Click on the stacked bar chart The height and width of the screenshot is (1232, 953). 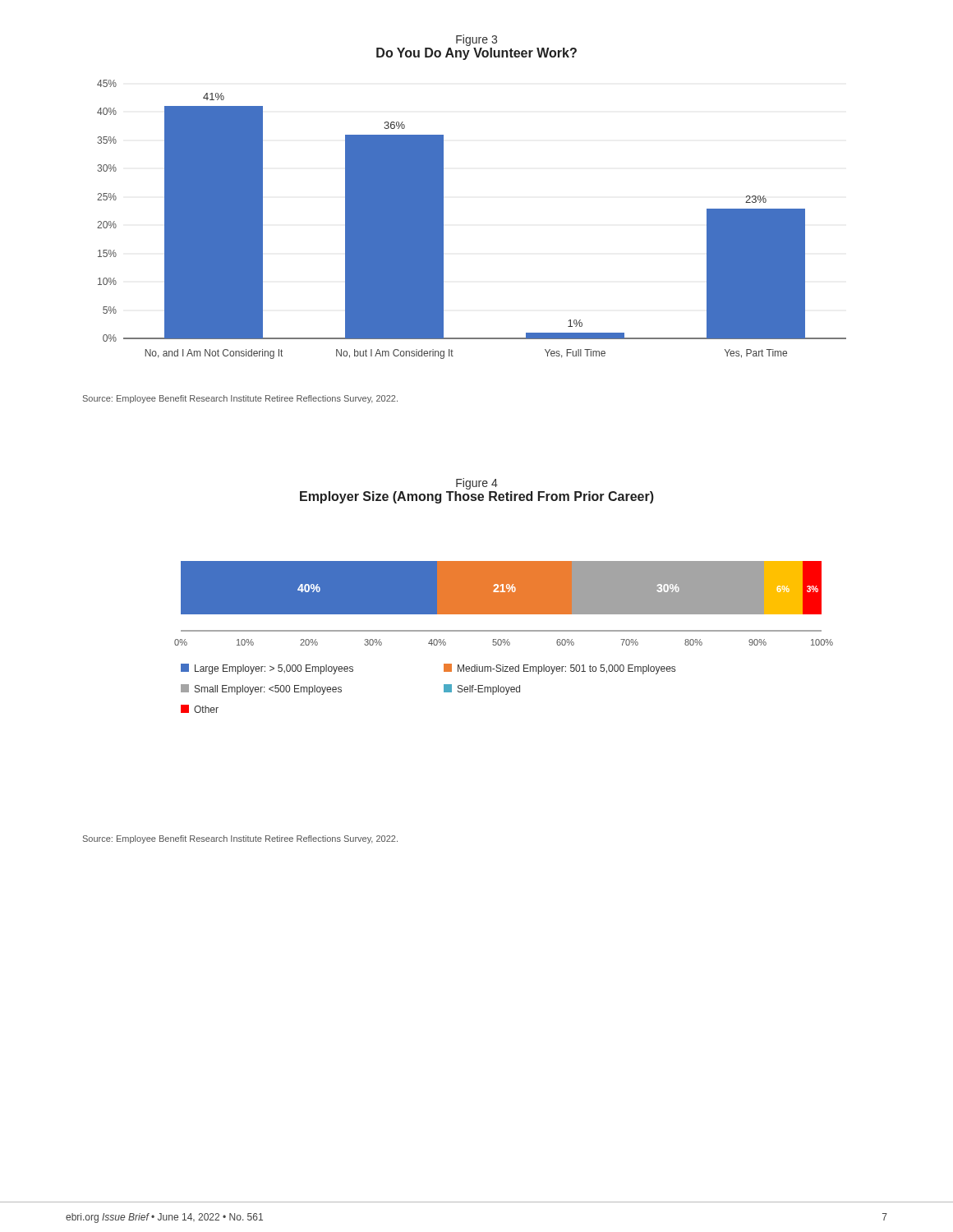coord(476,673)
